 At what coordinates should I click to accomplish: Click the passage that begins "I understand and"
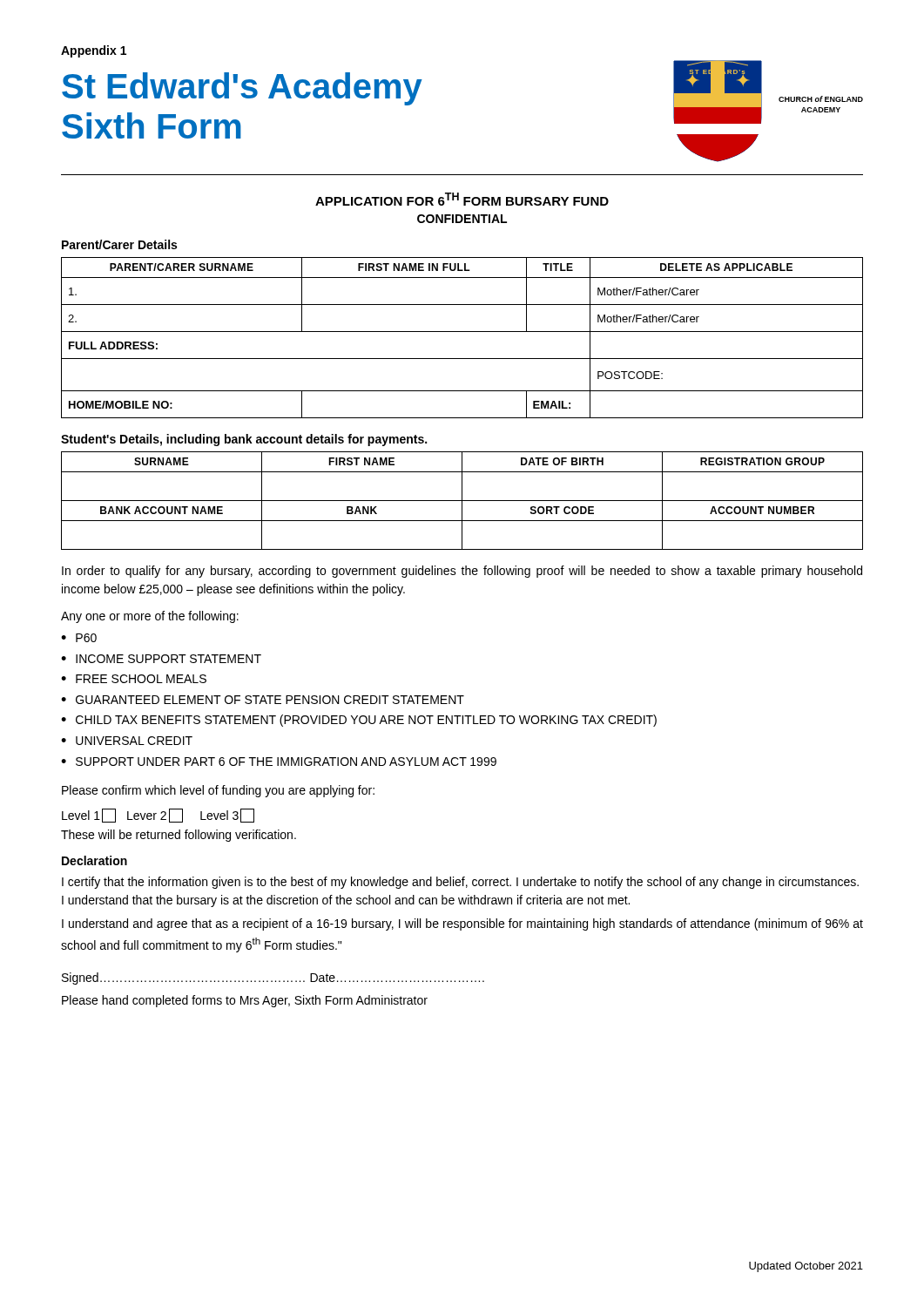click(462, 934)
